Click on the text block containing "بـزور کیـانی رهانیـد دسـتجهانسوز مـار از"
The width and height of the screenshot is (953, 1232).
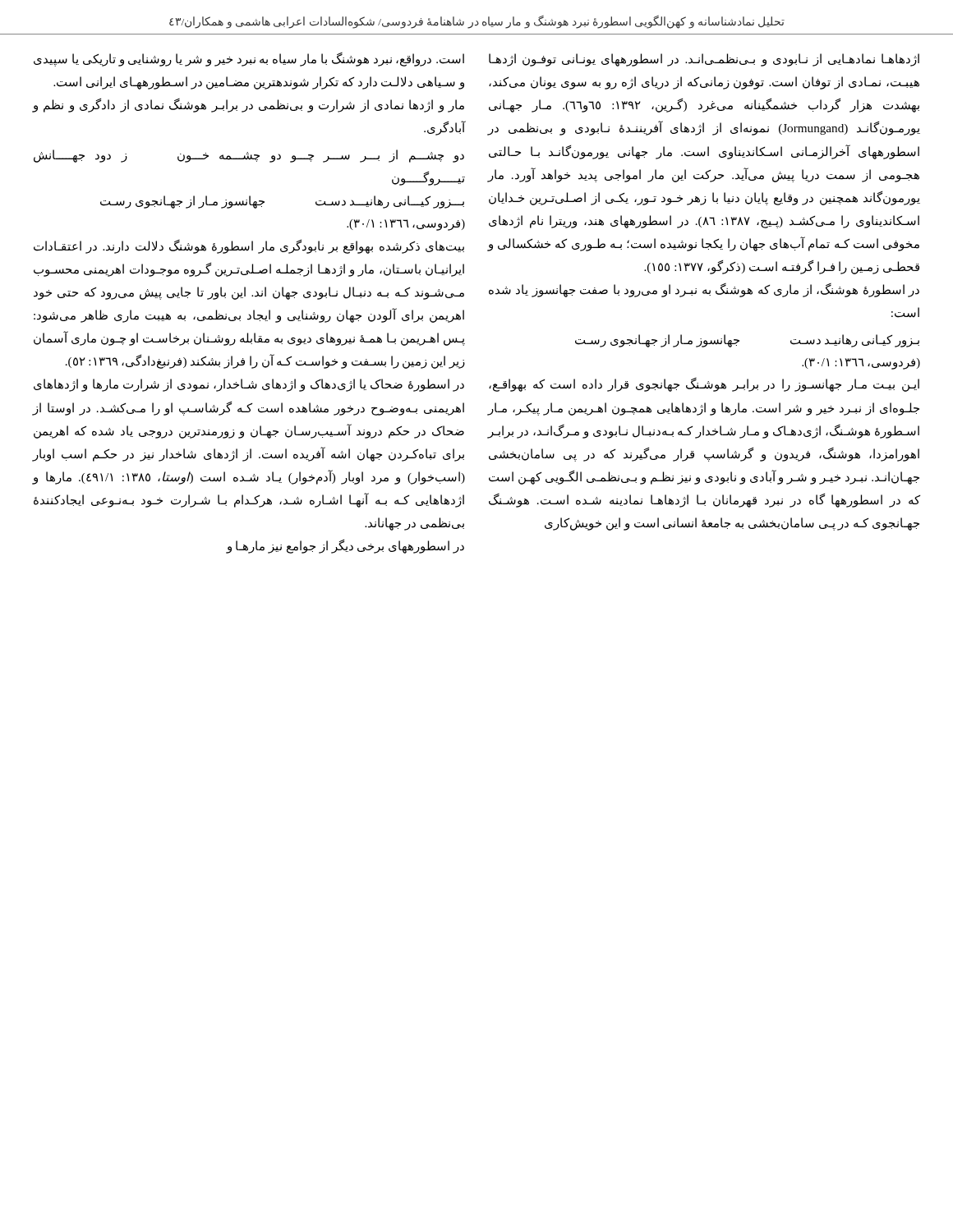click(704, 351)
